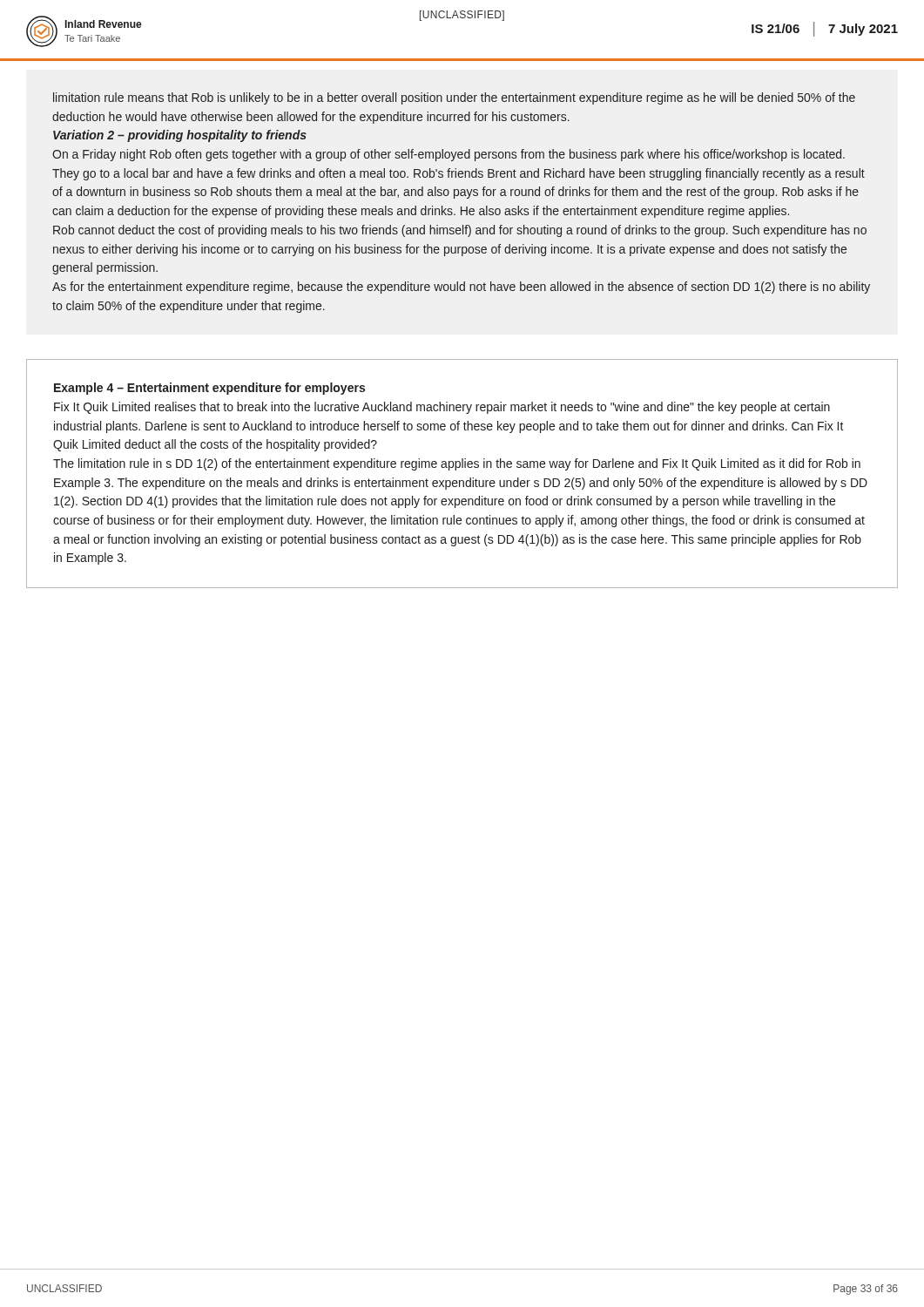
Task: Locate the text block that reads "limitation rule means that Rob is unlikely to"
Action: [462, 108]
